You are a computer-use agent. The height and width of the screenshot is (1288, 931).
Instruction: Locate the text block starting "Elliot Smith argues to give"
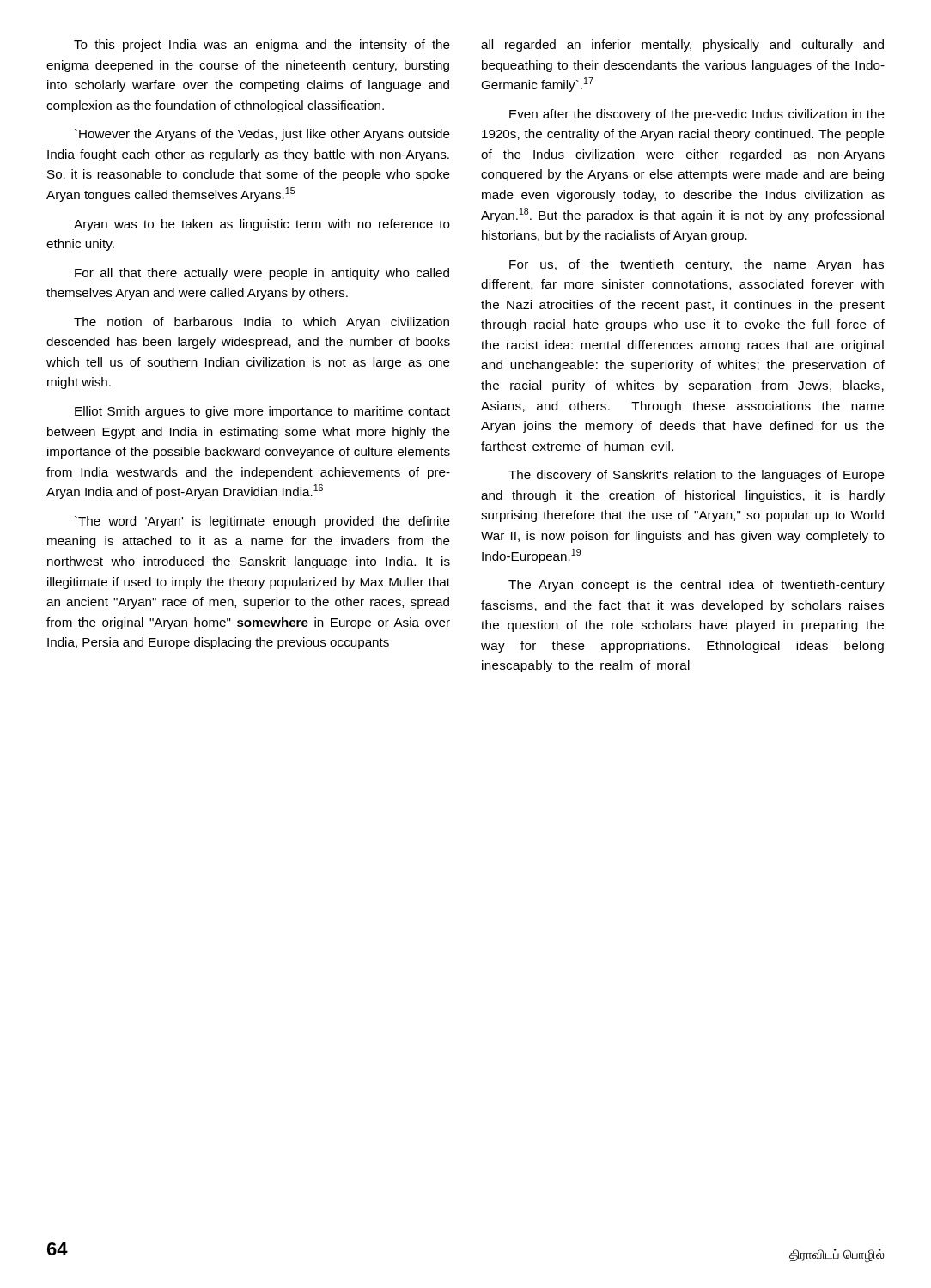(248, 452)
